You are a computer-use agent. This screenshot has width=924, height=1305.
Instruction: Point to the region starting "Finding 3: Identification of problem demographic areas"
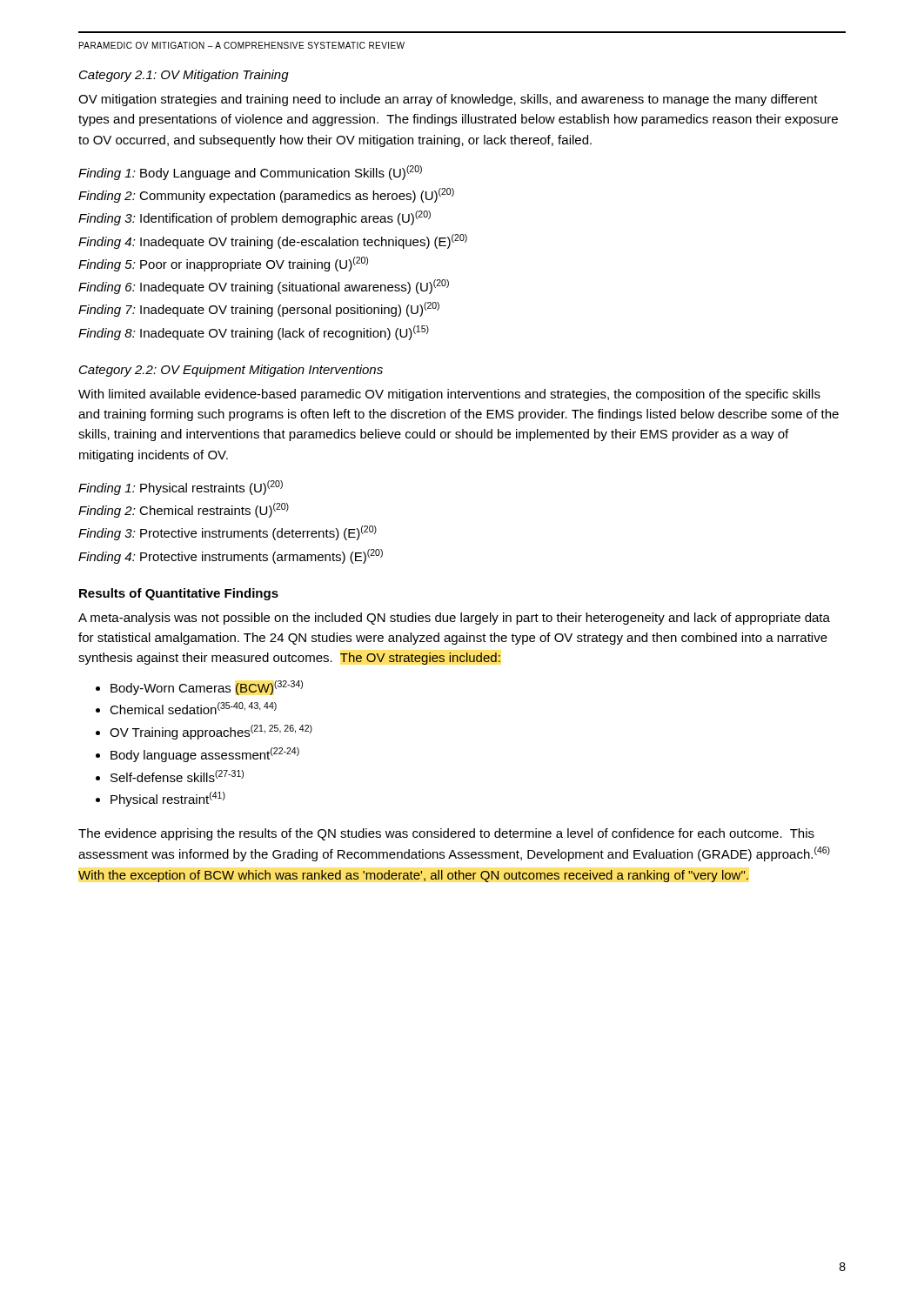[255, 217]
